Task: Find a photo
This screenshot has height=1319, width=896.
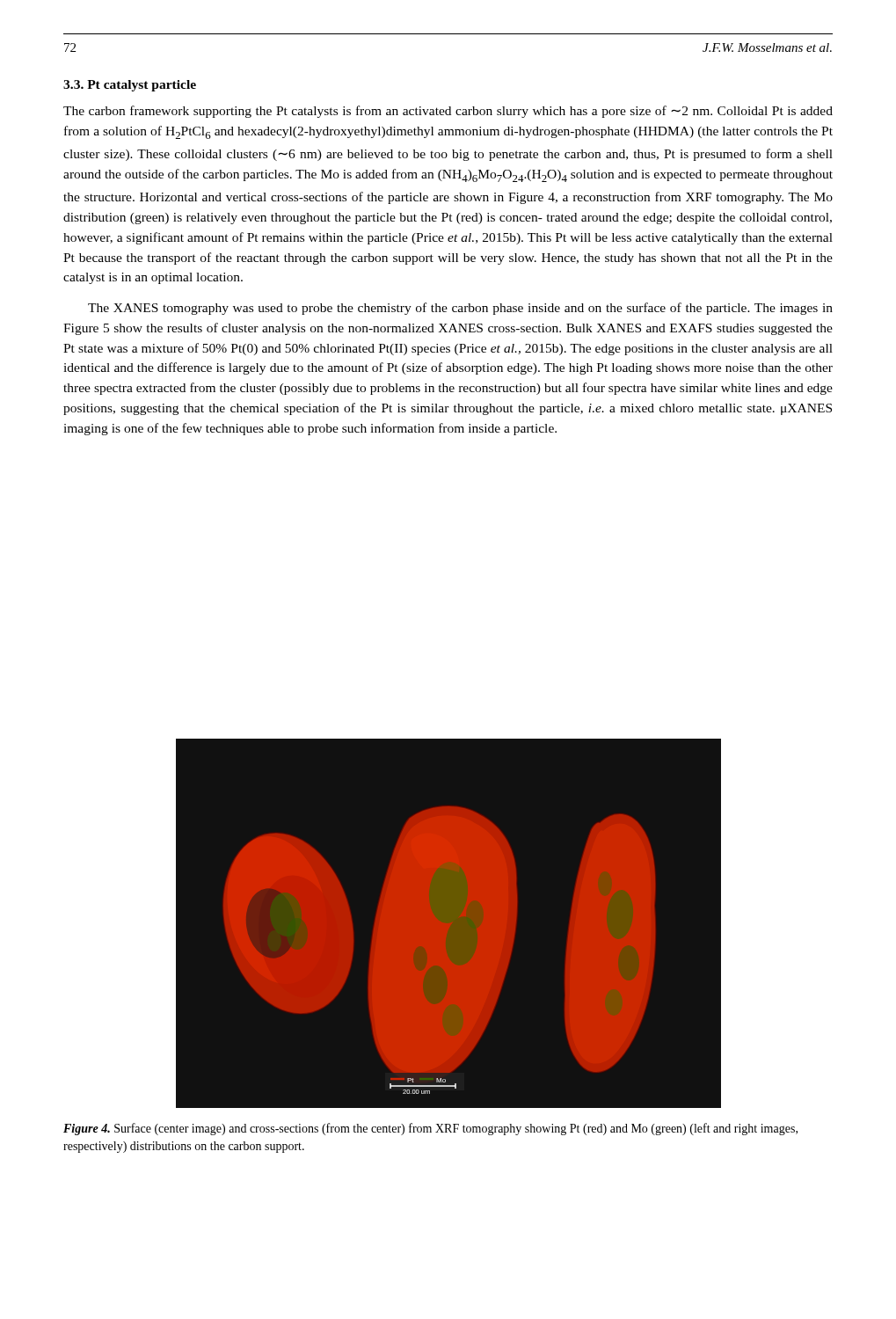Action: coord(448,923)
